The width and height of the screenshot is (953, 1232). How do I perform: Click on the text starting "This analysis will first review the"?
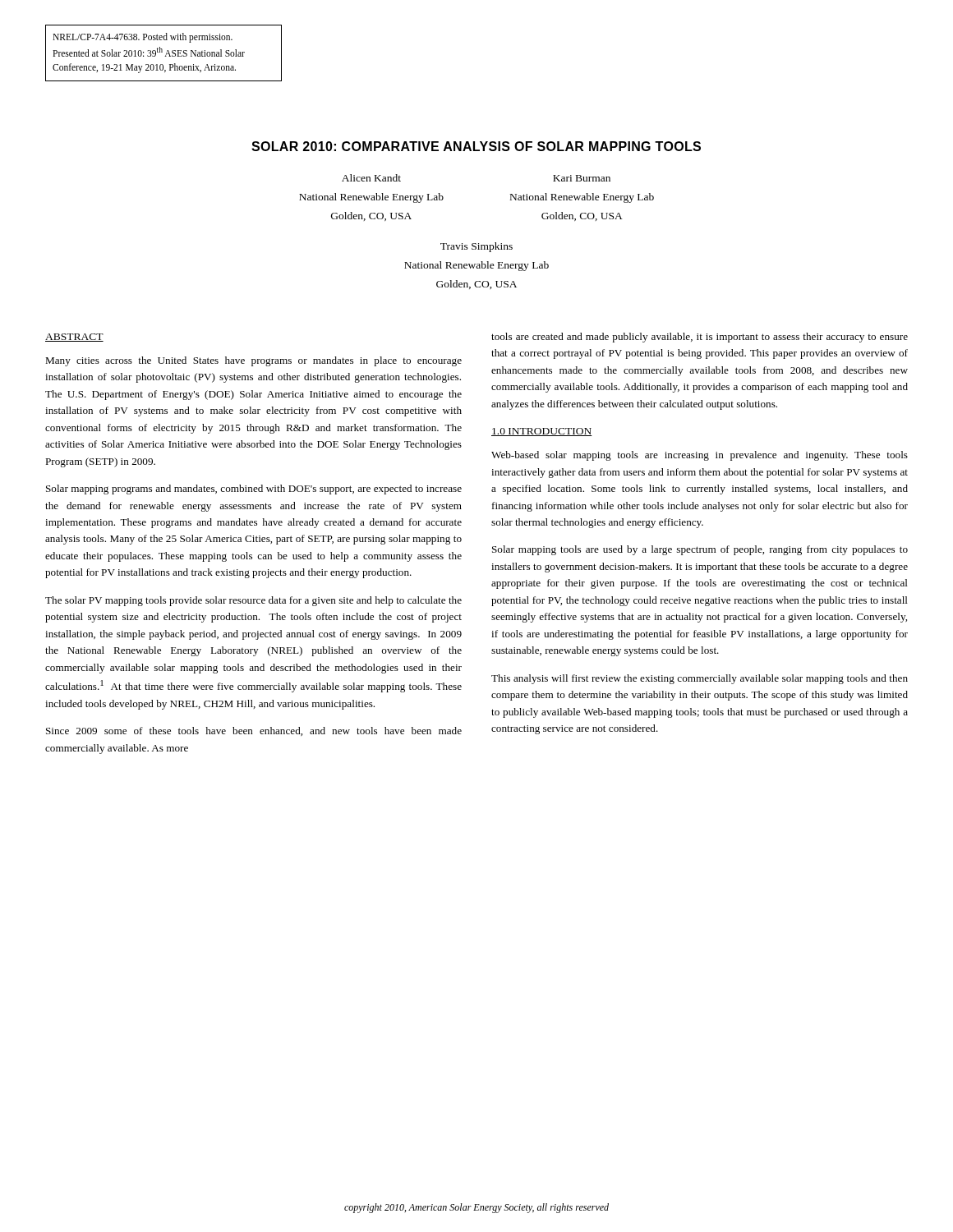pyautogui.click(x=700, y=704)
